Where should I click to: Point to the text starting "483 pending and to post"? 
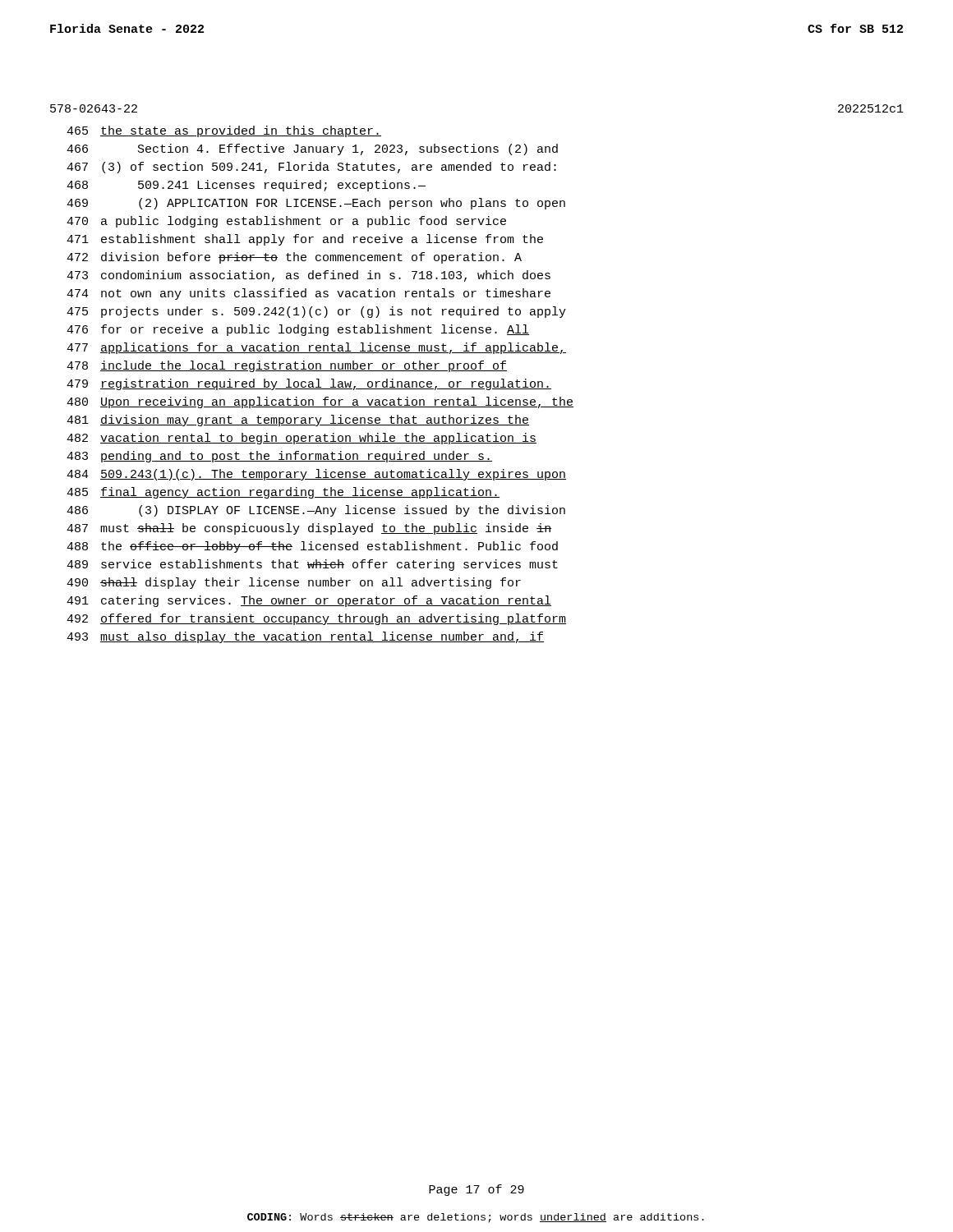coord(476,458)
